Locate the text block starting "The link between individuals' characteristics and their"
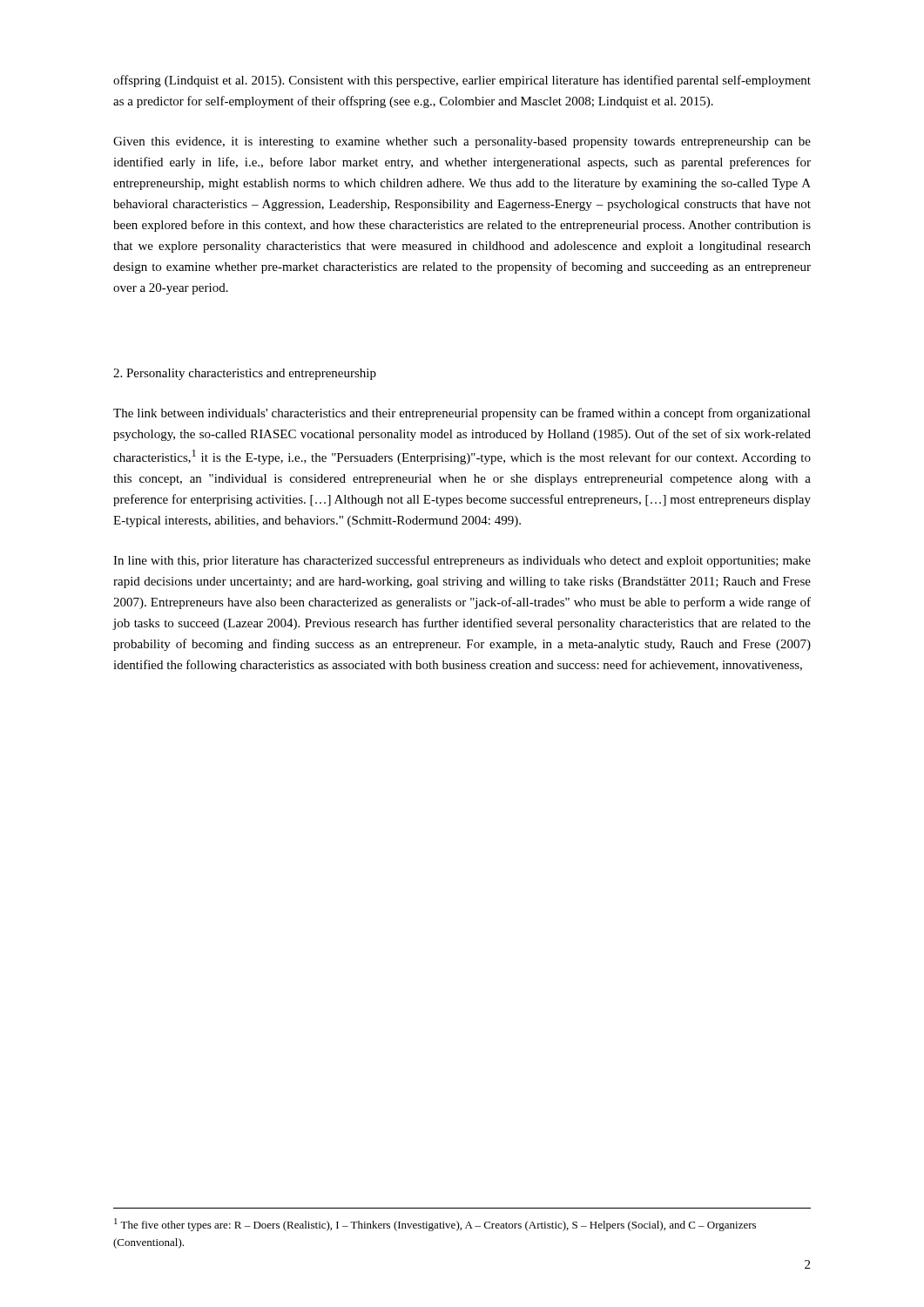 pyautogui.click(x=462, y=467)
